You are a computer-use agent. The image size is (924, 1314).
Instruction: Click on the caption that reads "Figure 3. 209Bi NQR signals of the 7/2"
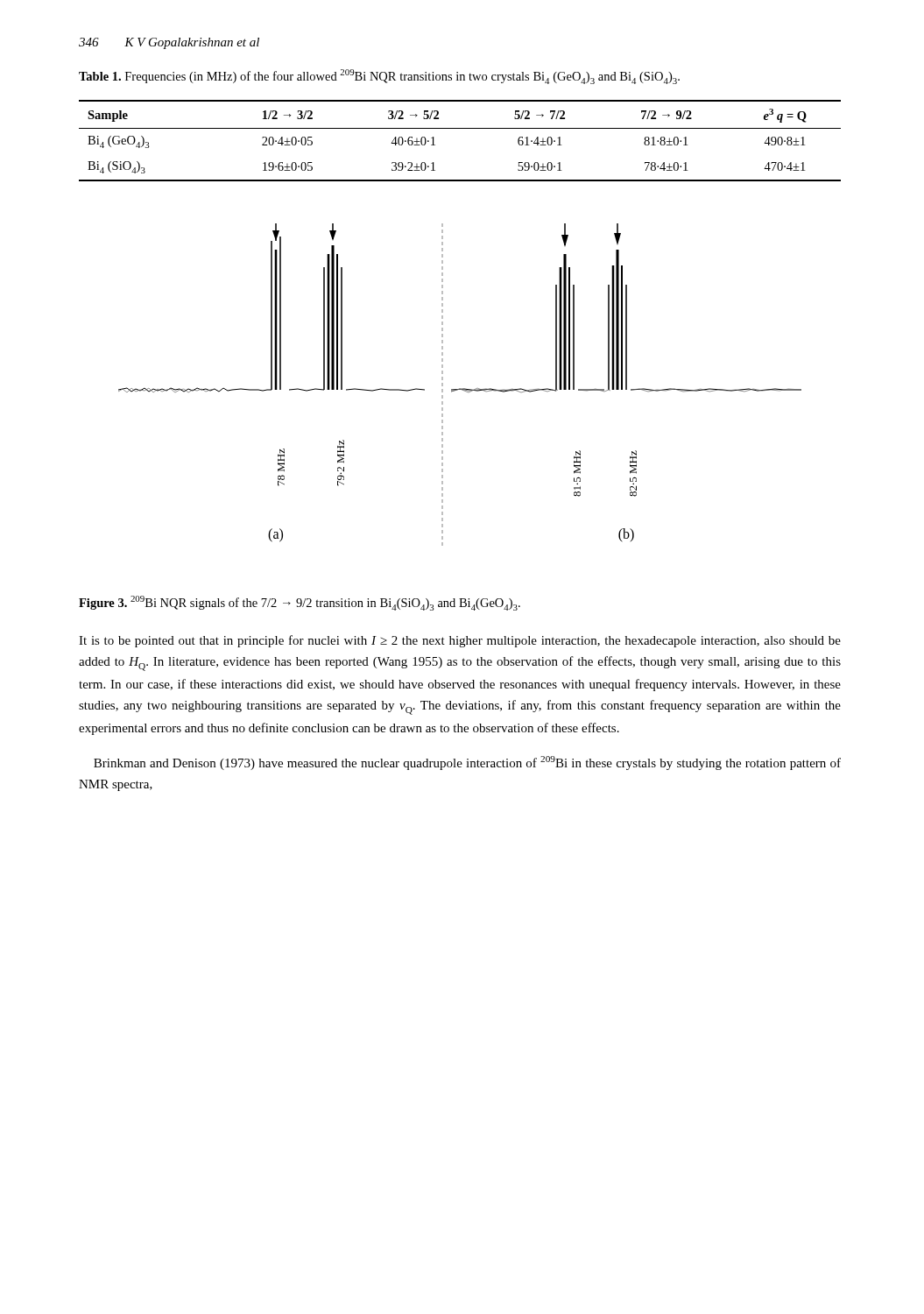(300, 603)
